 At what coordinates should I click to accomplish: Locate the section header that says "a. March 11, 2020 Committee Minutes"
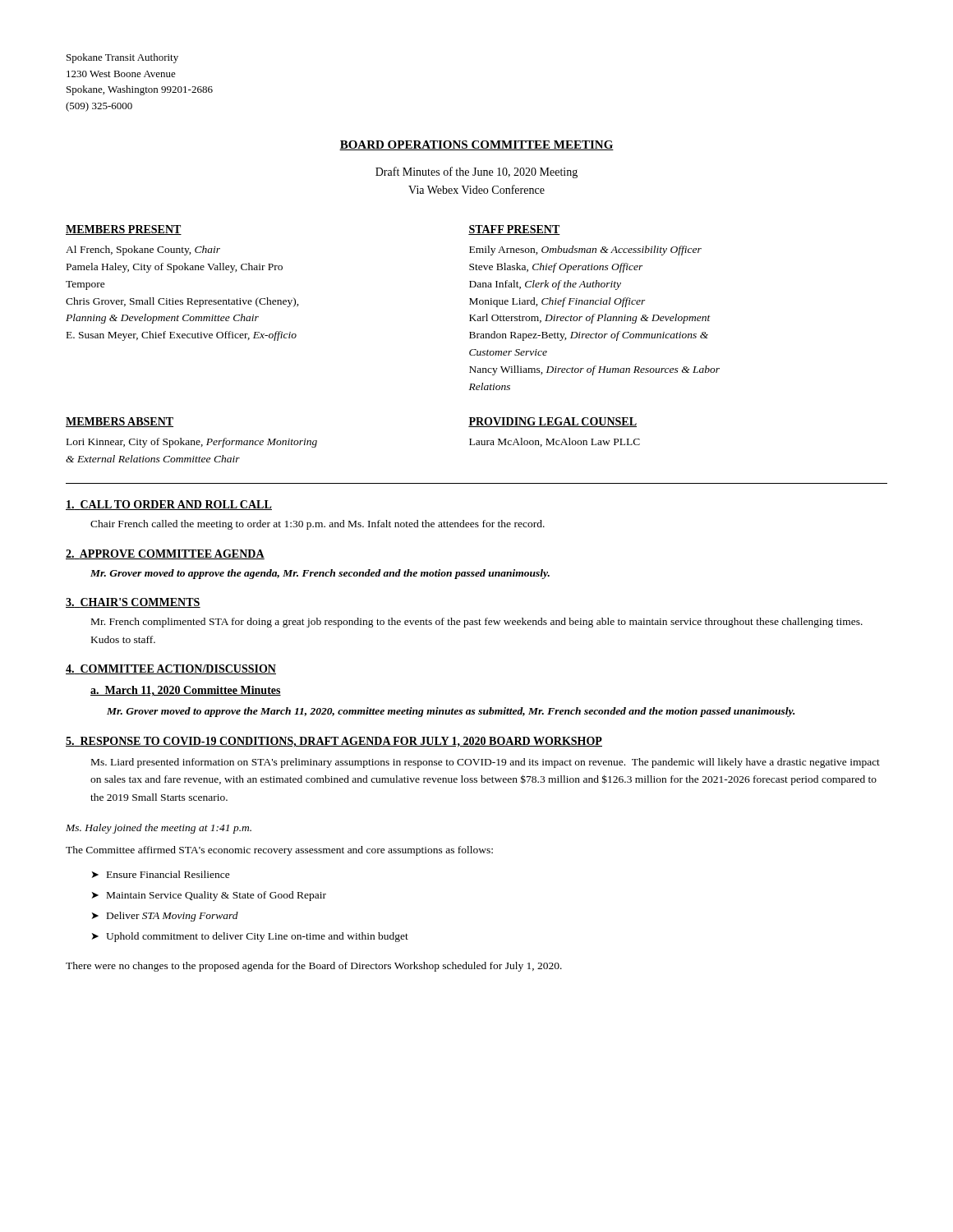click(185, 691)
